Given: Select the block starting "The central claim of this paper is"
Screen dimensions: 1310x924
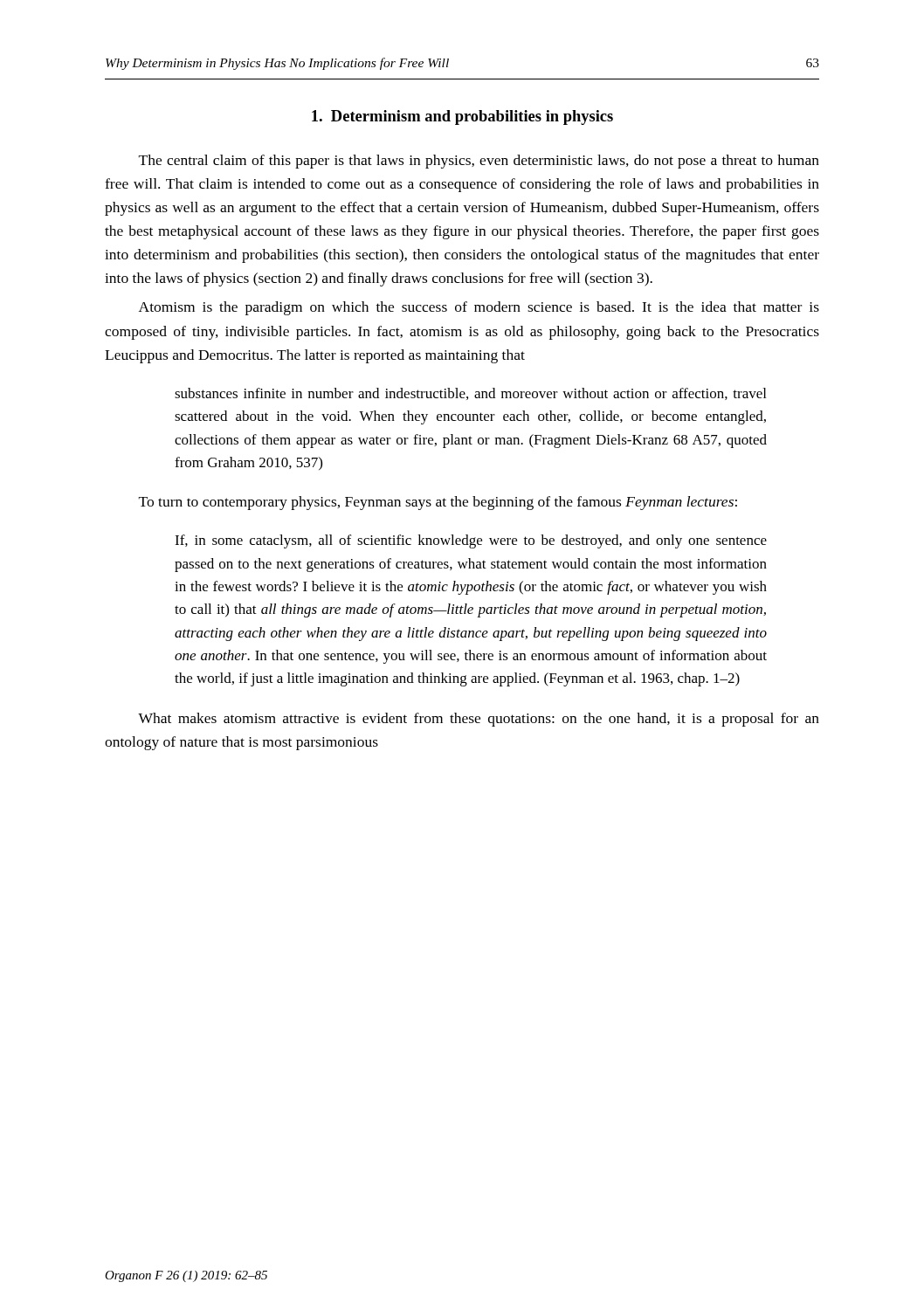Looking at the screenshot, I should tap(462, 219).
